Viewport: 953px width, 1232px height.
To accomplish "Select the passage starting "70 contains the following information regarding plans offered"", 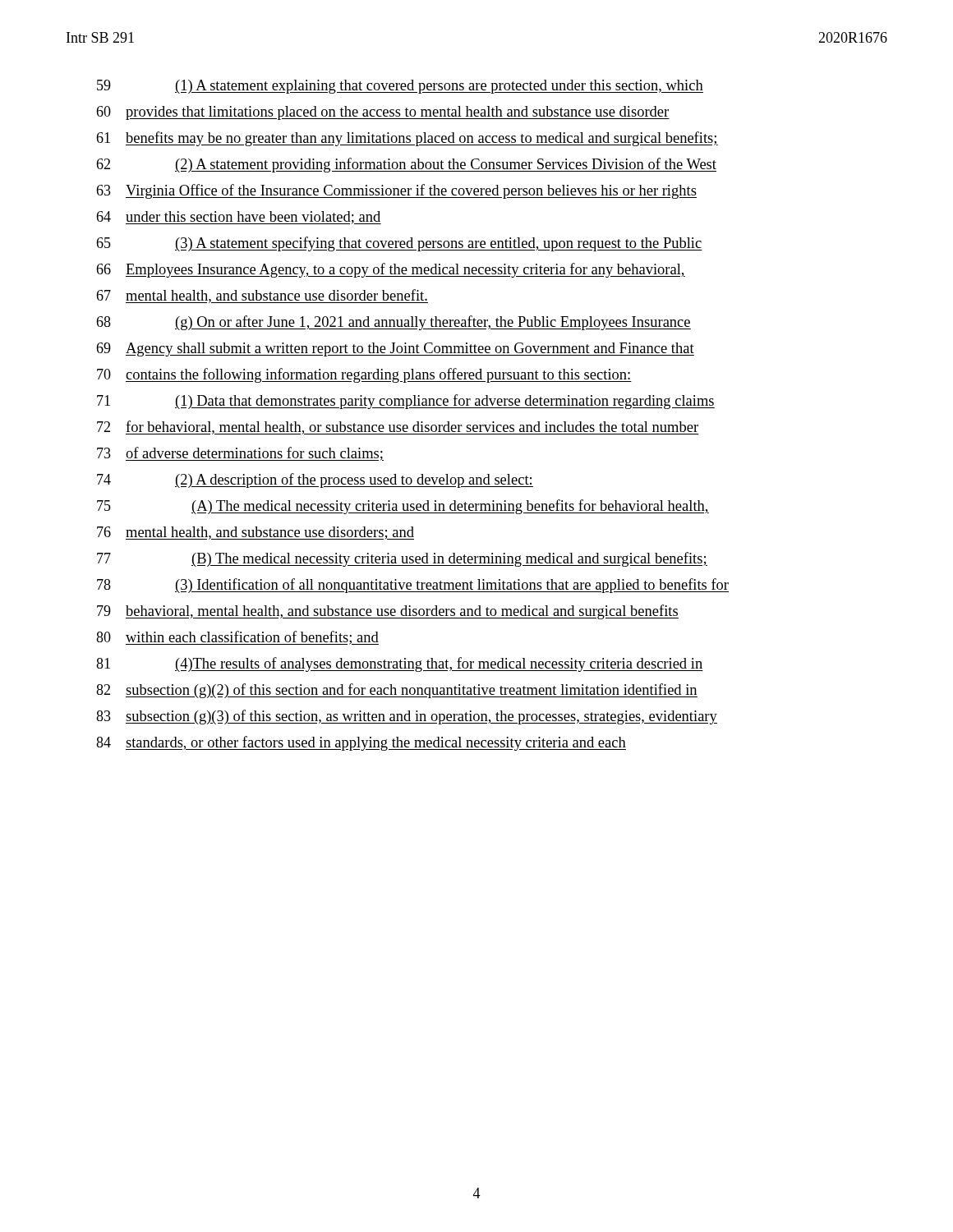I will pos(476,375).
